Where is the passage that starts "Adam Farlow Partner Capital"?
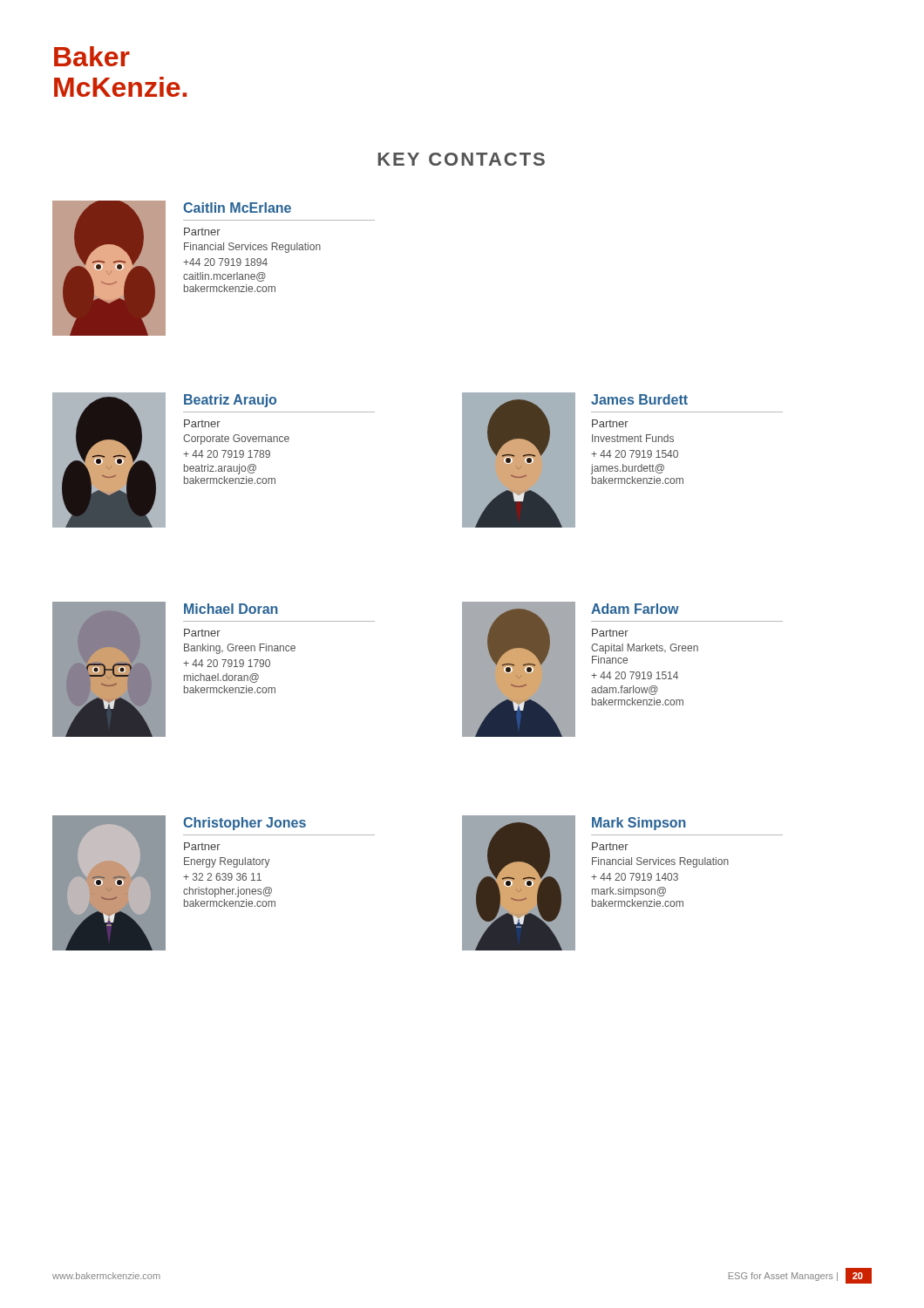 click(x=687, y=655)
